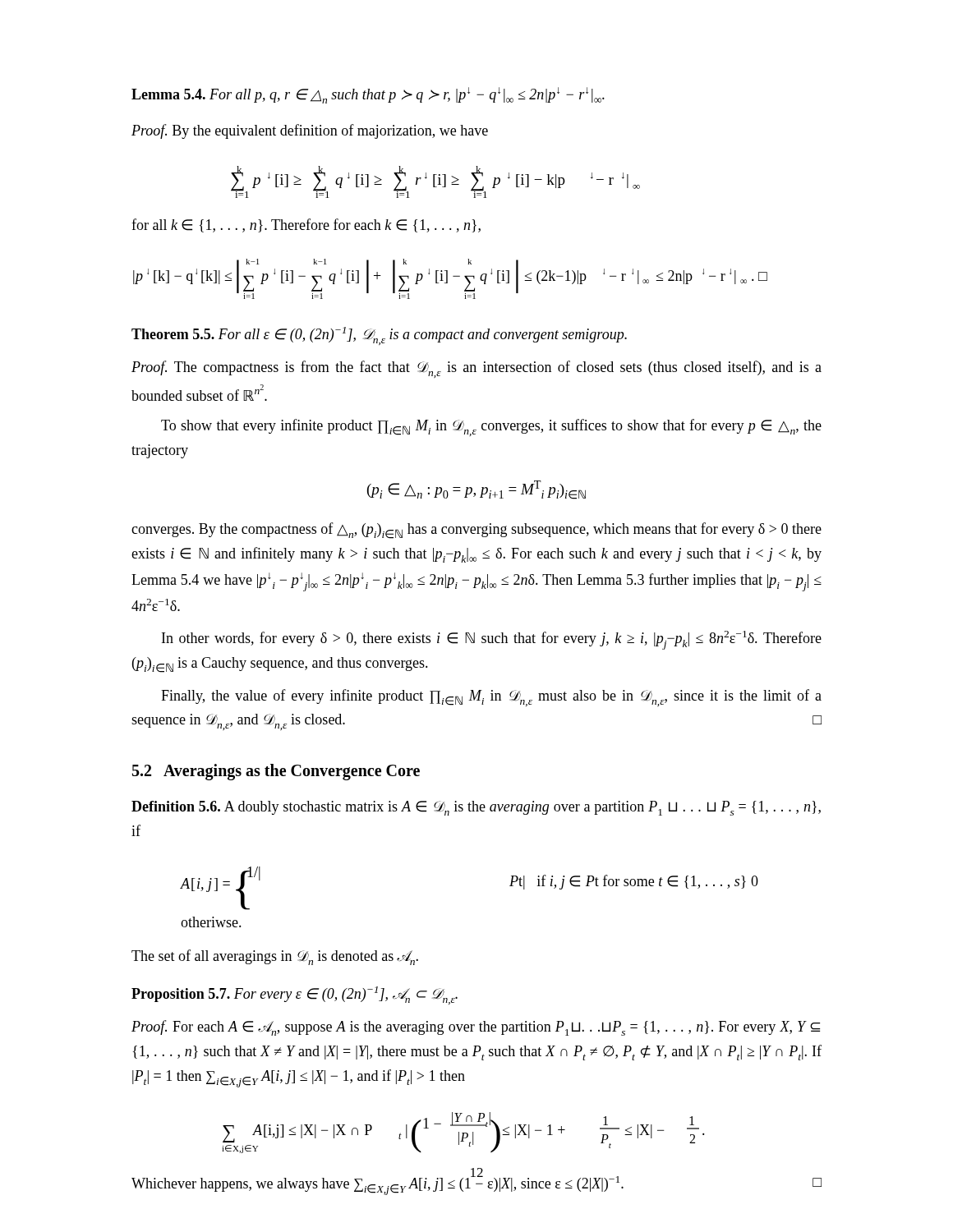
Task: Click on the passage starting "5.2 Averagings as the Convergence Core"
Action: 276,771
